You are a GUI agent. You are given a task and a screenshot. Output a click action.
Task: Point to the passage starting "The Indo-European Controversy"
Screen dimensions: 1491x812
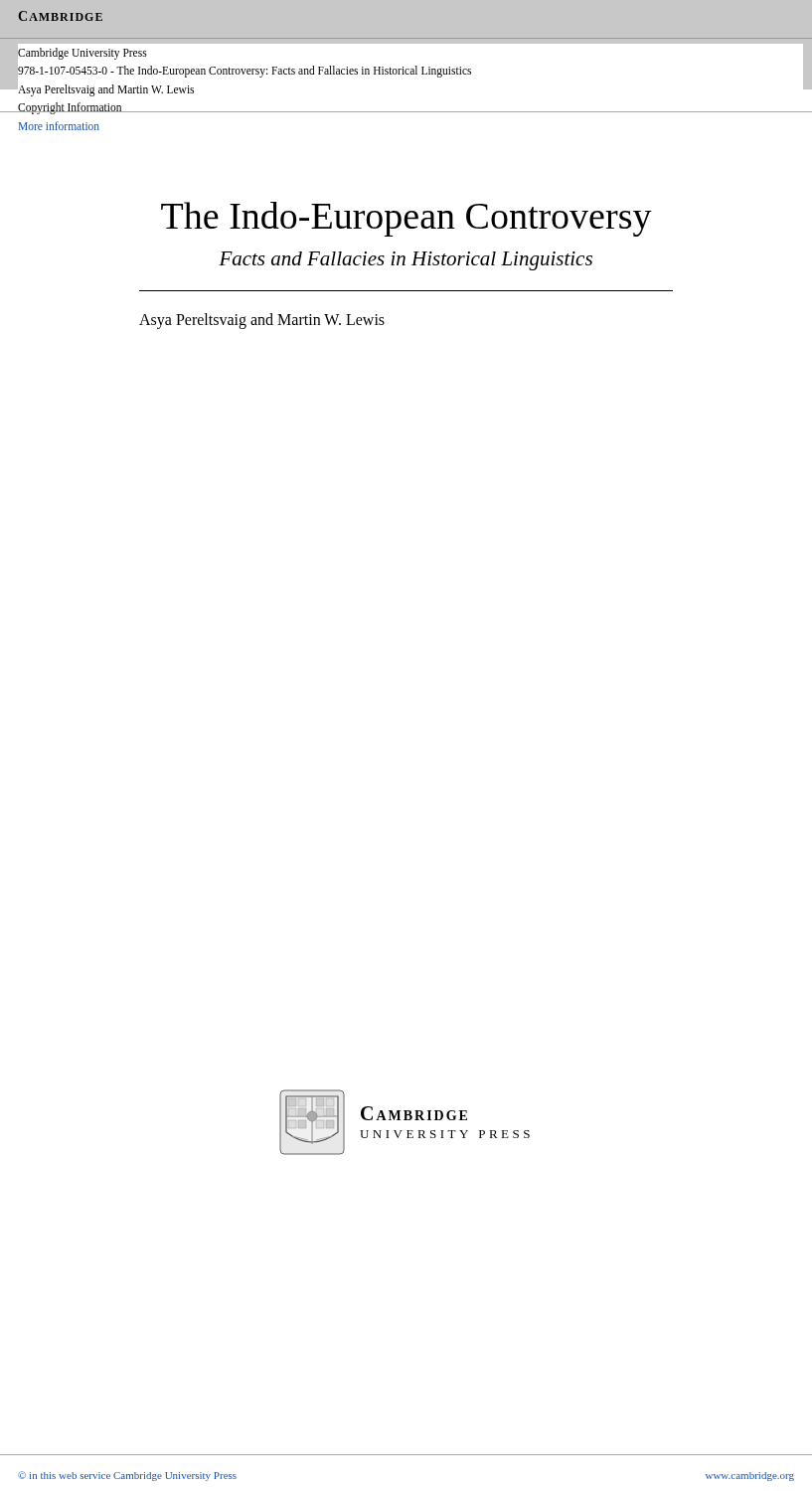point(406,216)
